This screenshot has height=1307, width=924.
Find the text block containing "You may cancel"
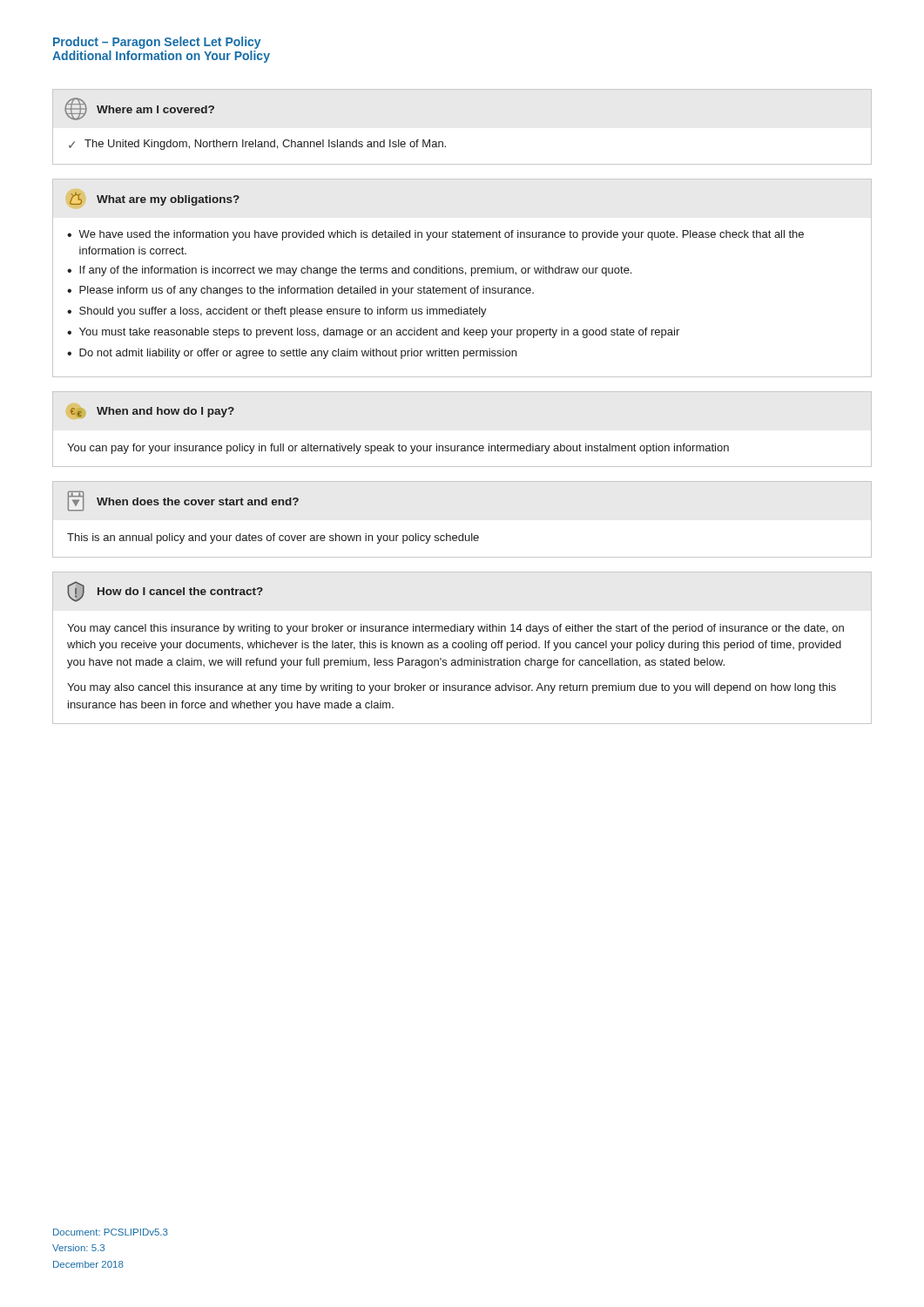(456, 644)
